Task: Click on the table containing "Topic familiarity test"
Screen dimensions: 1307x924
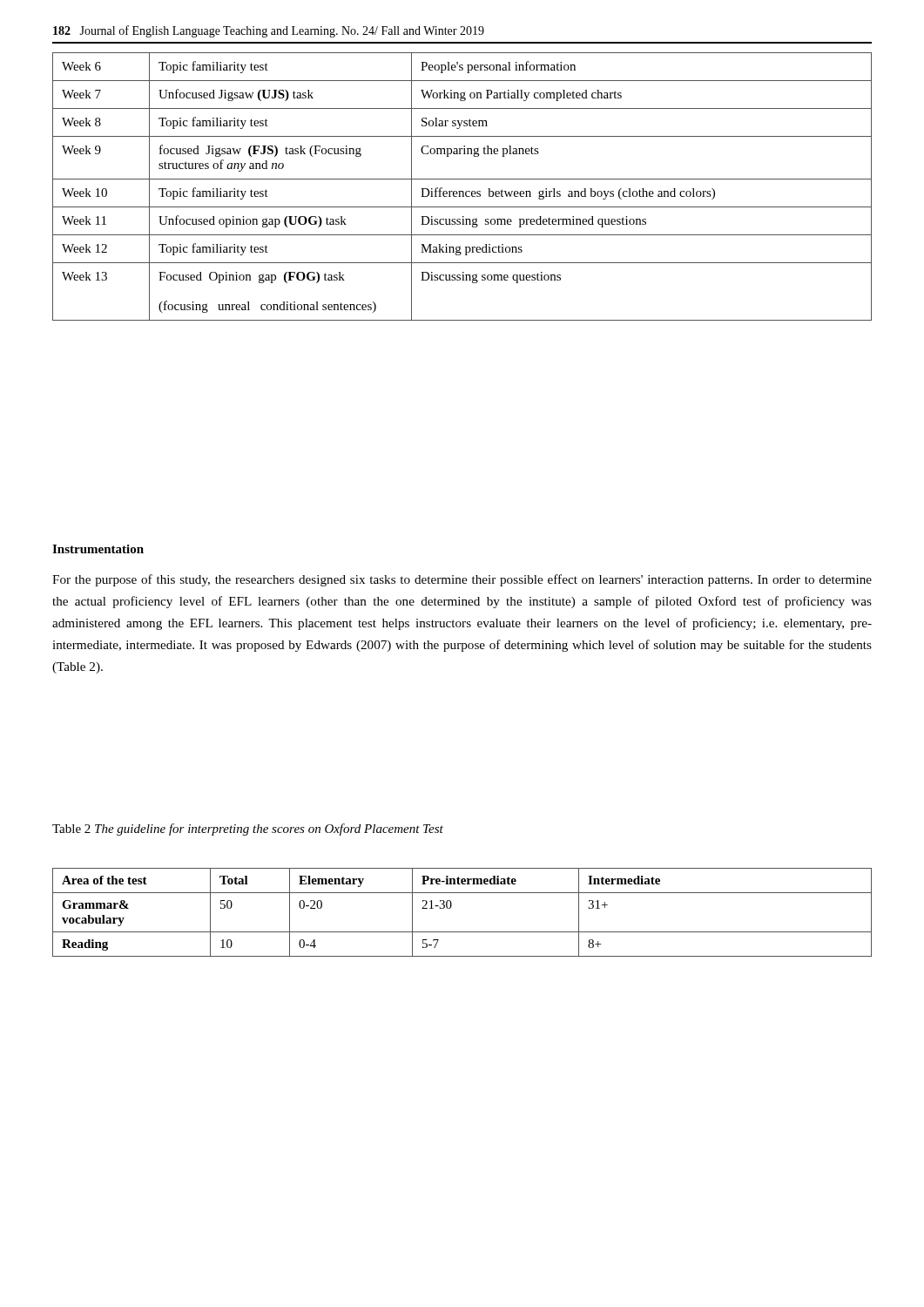Action: [462, 186]
